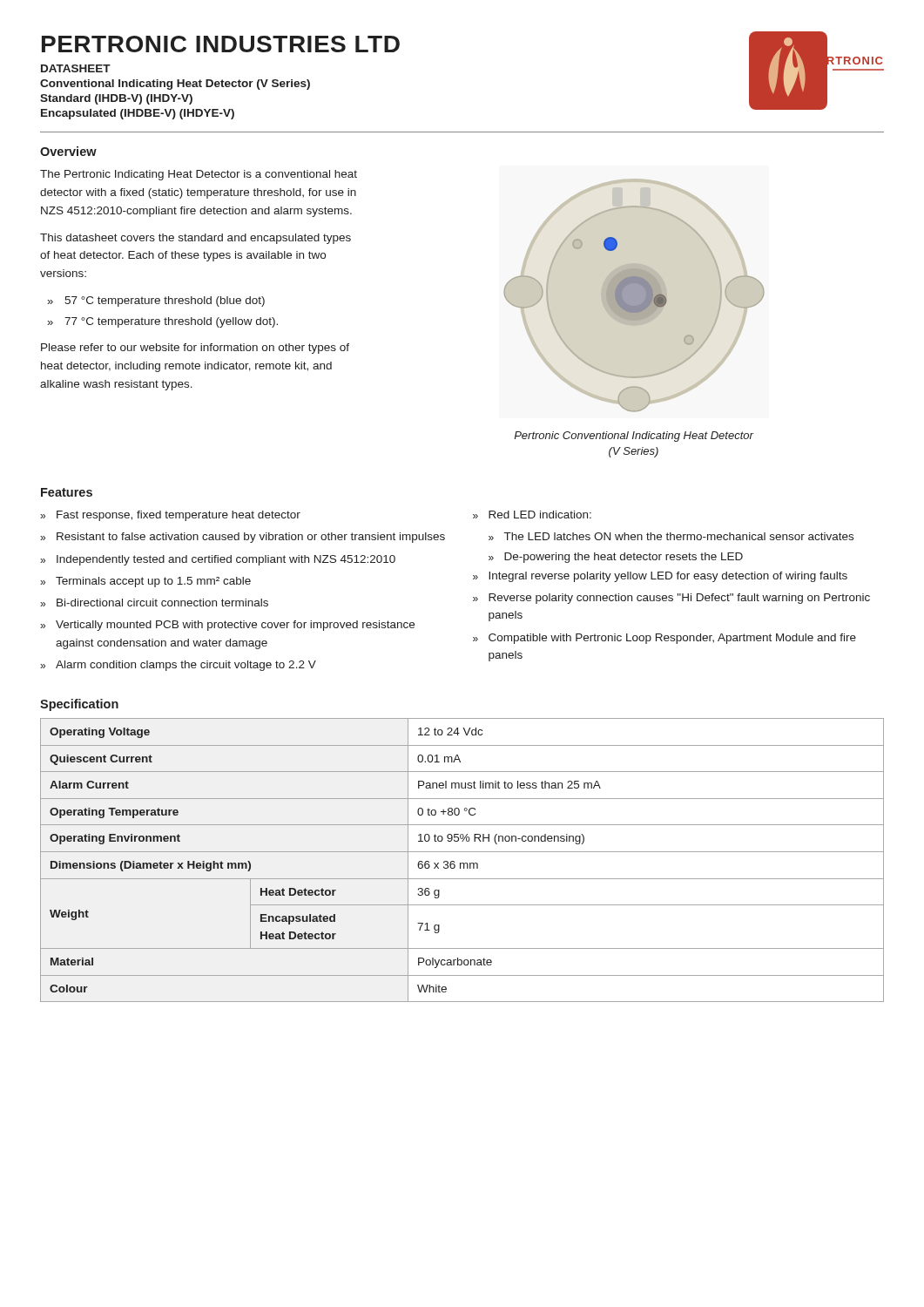Find the block on this page that starts "» Integral reverse polarity"
This screenshot has height=1307, width=924.
click(x=678, y=576)
